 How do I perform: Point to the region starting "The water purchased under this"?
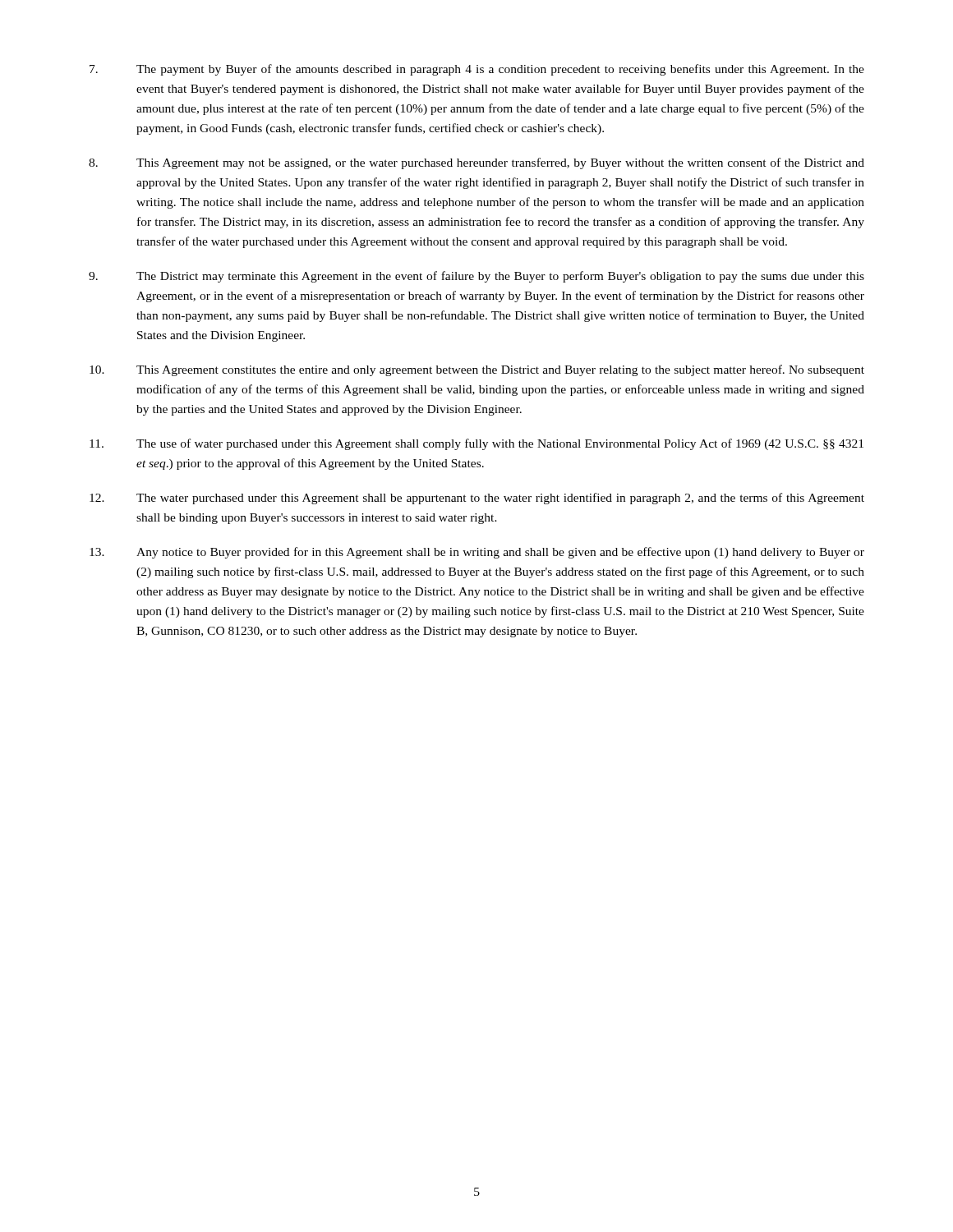pos(476,508)
